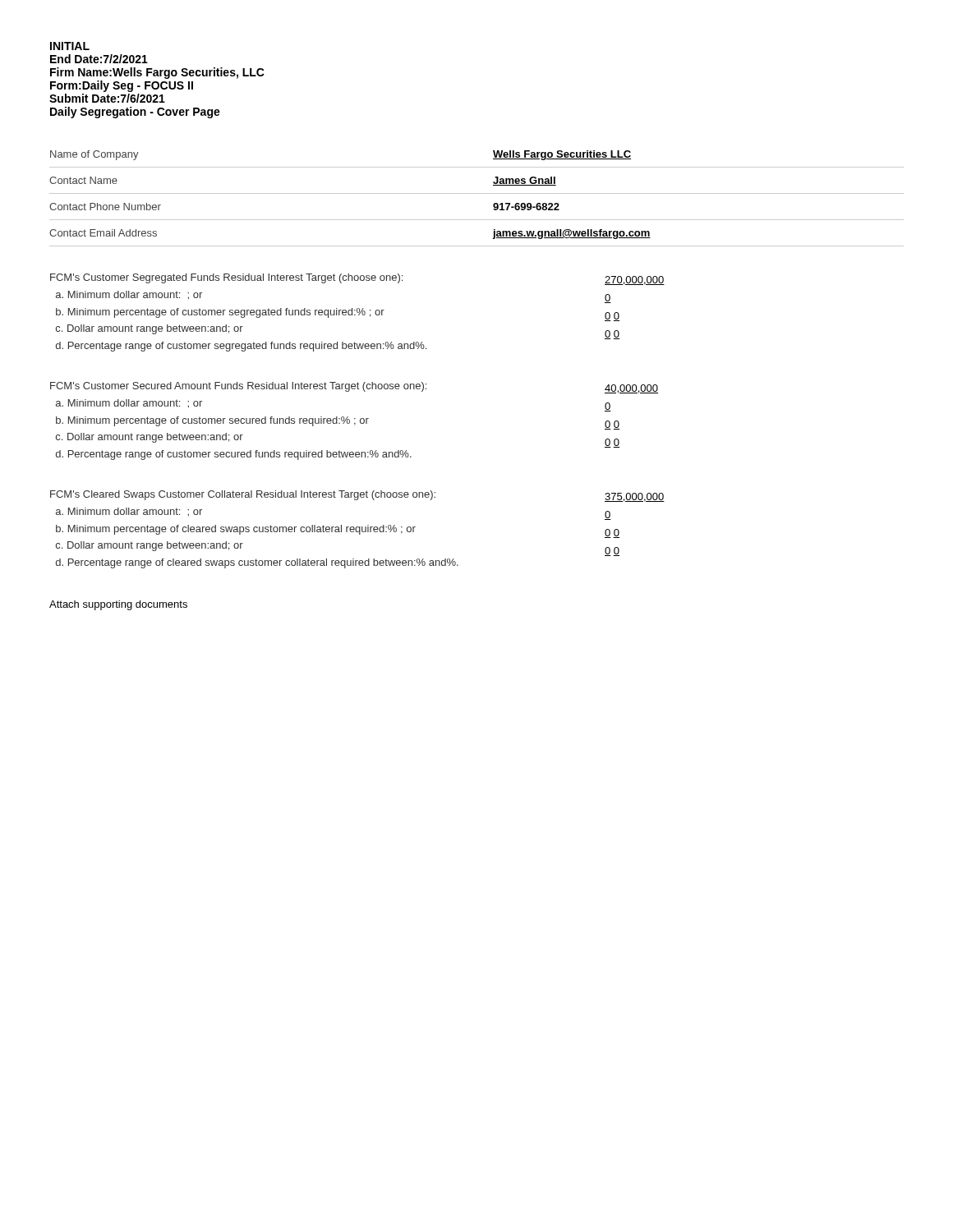Navigate to the region starting "FCM's Customer Secured Amount Funds Residual Interest Target"

click(x=354, y=388)
